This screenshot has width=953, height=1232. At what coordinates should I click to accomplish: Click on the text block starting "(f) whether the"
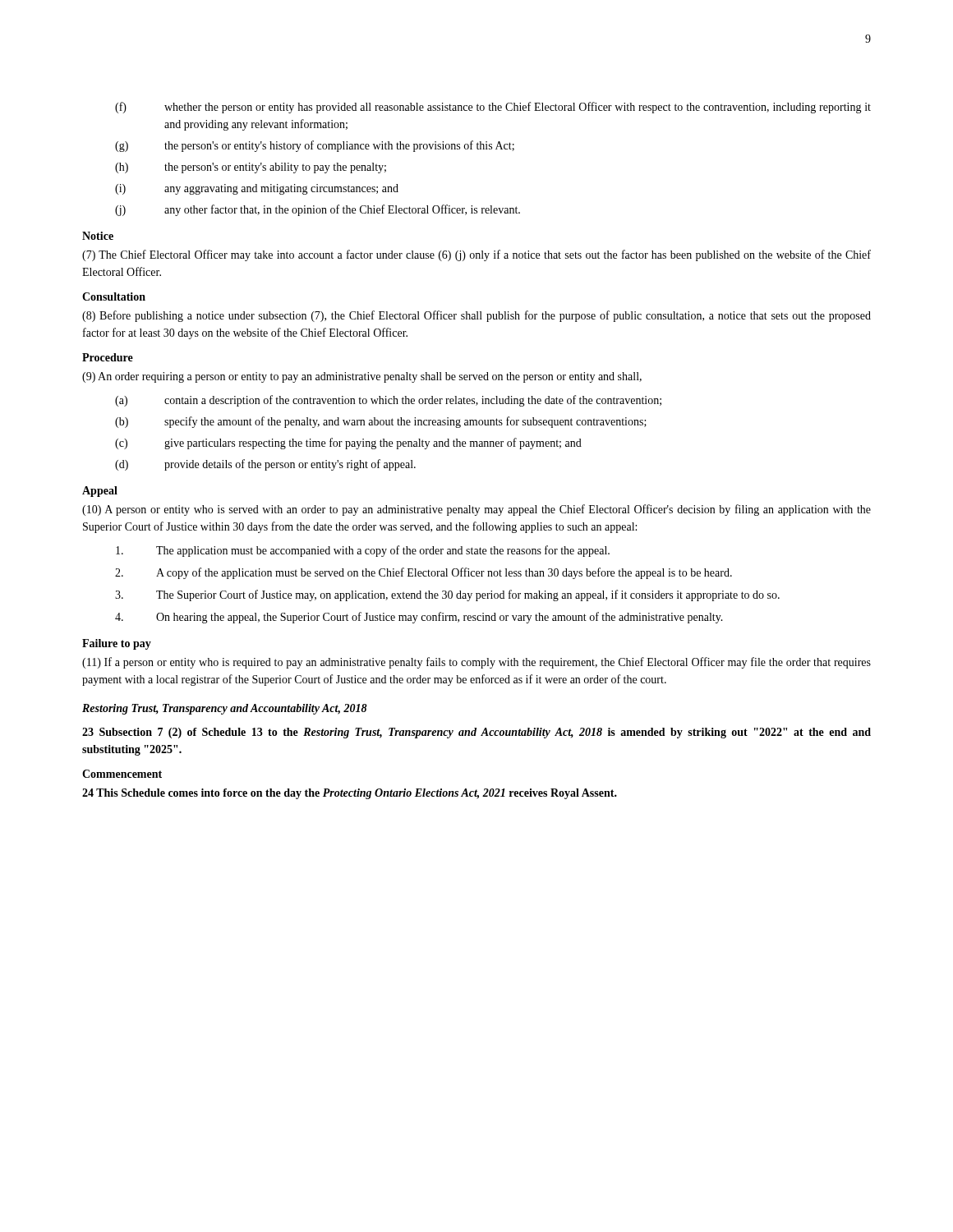click(x=476, y=116)
